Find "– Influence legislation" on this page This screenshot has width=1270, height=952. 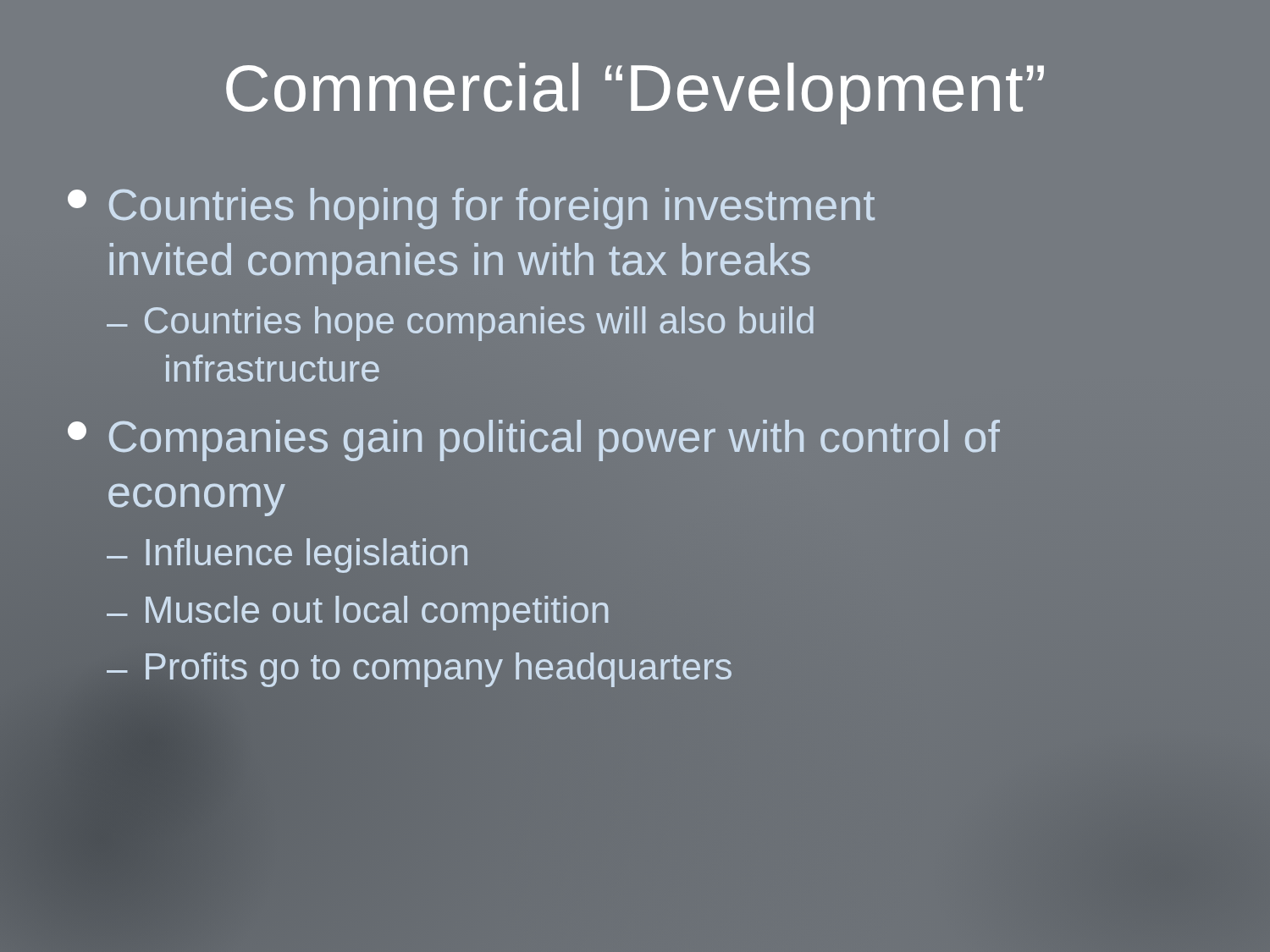288,553
